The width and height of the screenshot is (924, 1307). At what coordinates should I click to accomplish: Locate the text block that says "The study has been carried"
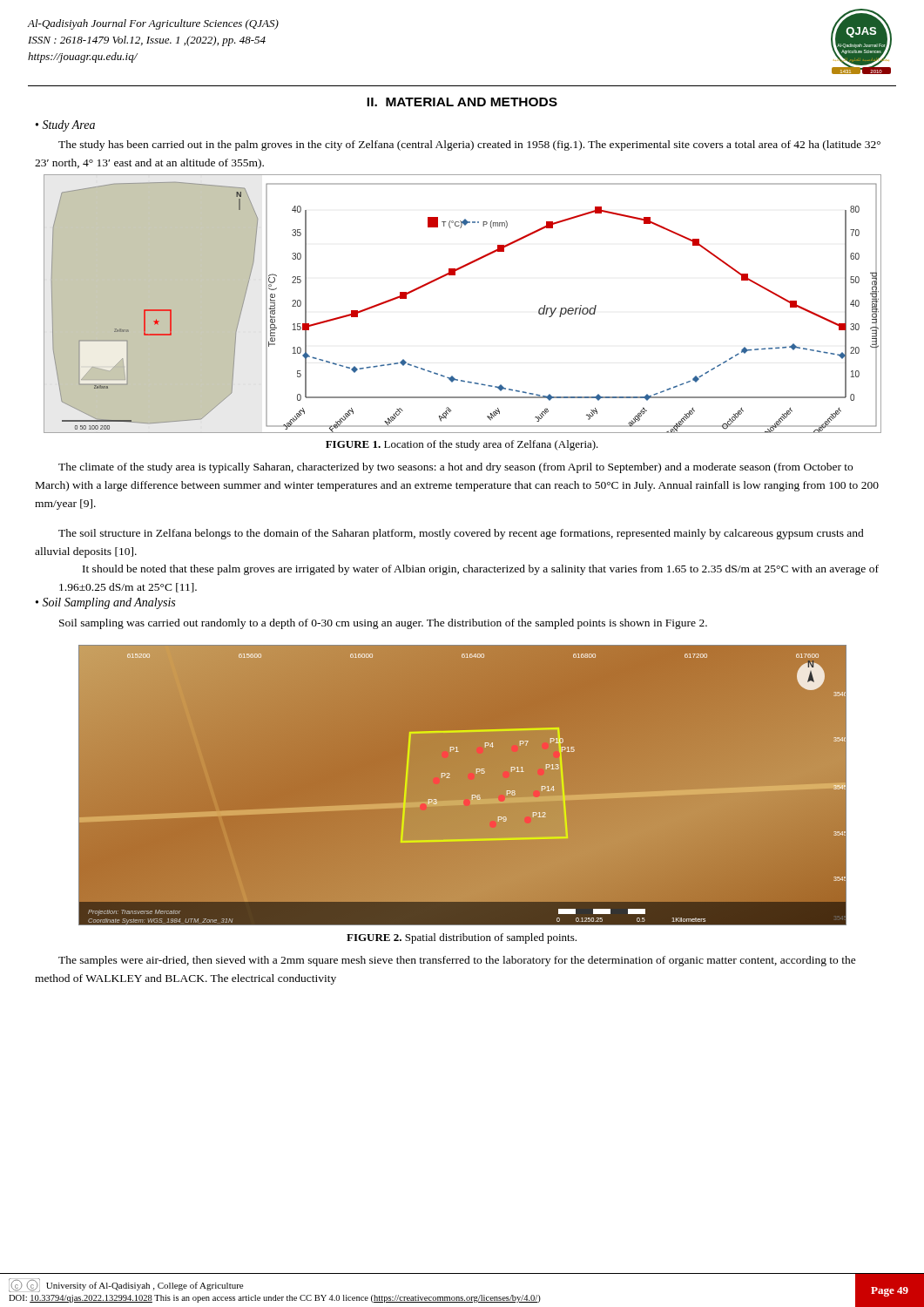point(462,154)
